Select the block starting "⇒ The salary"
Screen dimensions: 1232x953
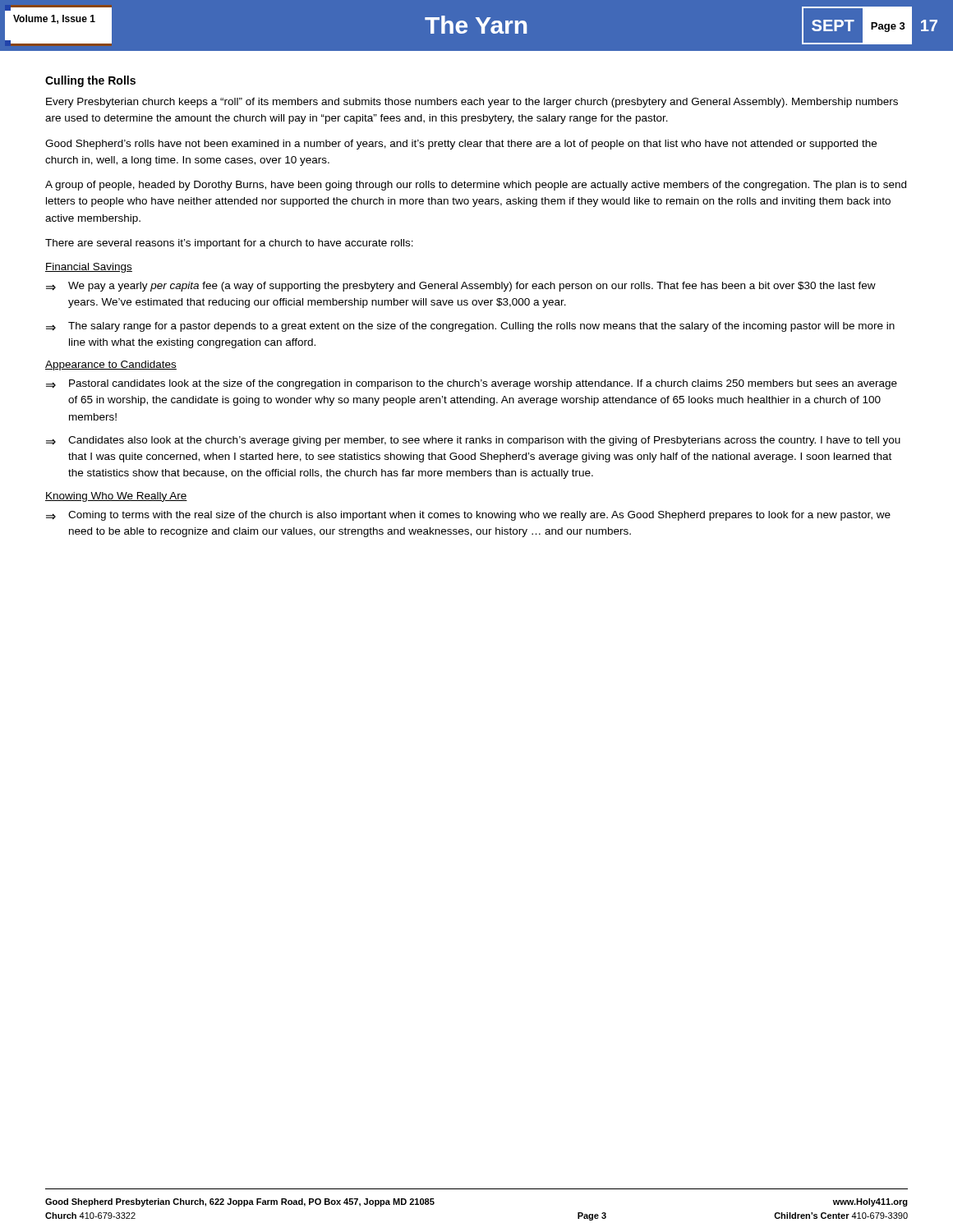click(x=476, y=334)
